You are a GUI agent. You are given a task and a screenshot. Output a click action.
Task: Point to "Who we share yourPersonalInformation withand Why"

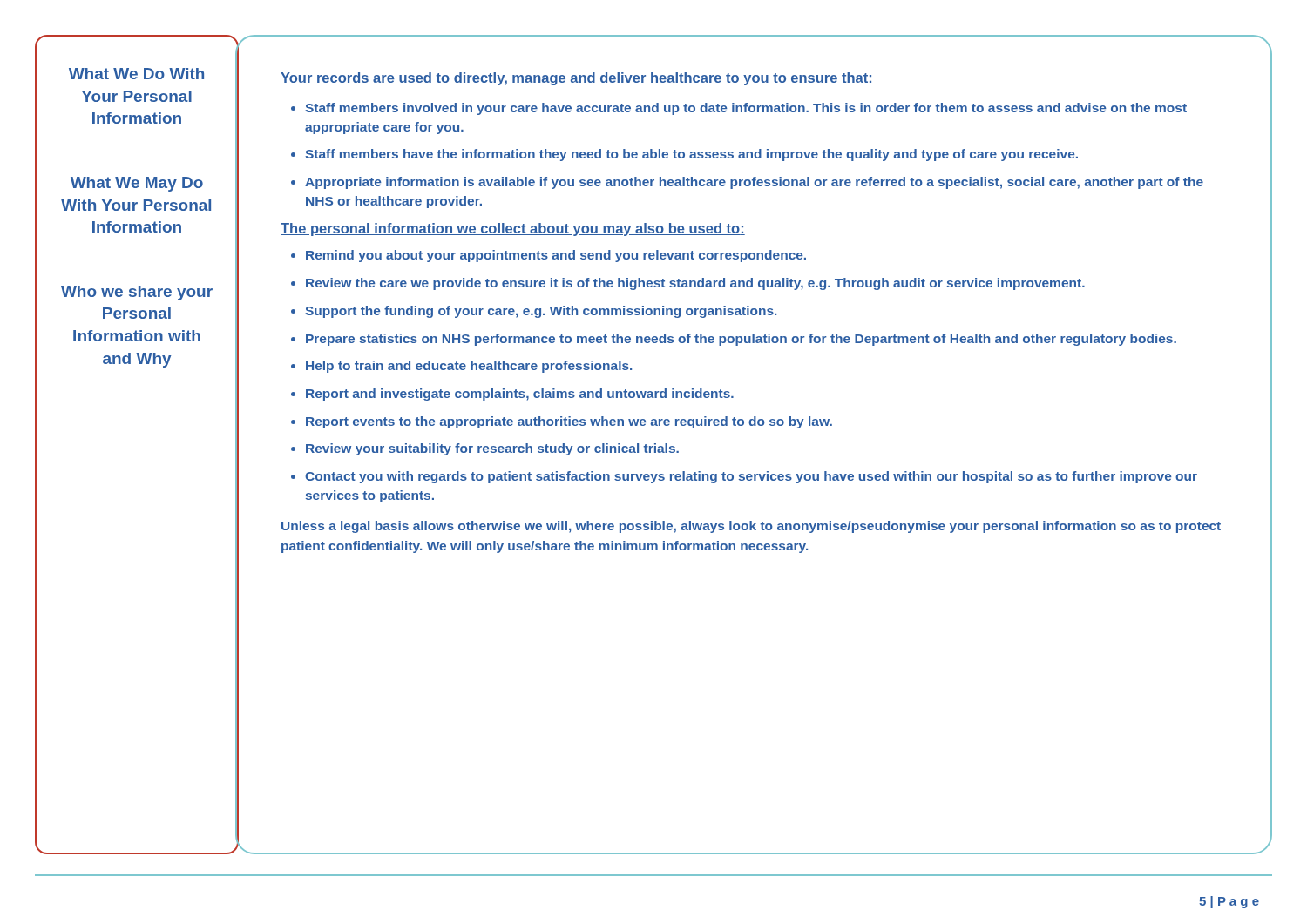pyautogui.click(x=137, y=325)
